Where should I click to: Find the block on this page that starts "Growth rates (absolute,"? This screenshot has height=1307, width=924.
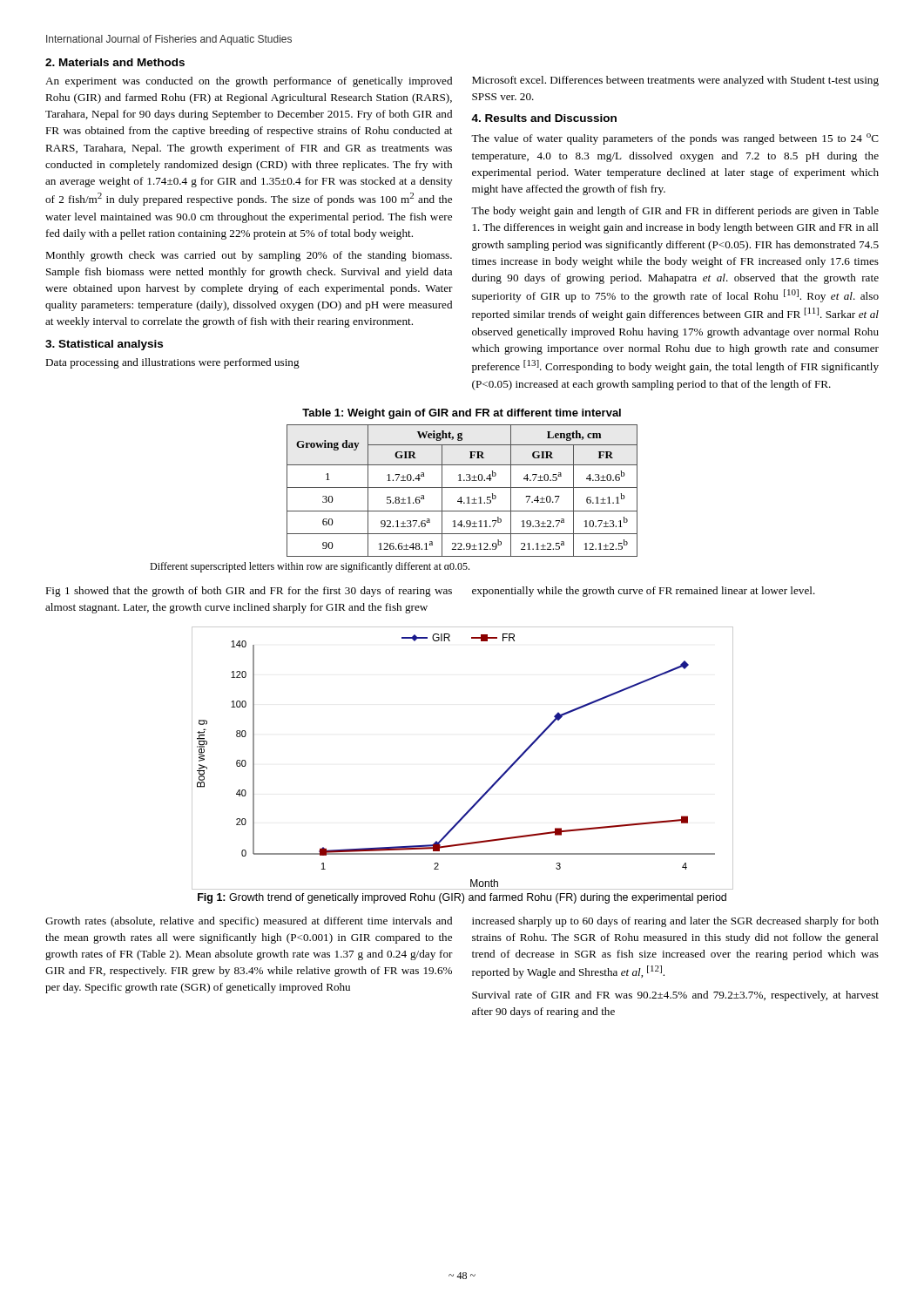[x=249, y=954]
